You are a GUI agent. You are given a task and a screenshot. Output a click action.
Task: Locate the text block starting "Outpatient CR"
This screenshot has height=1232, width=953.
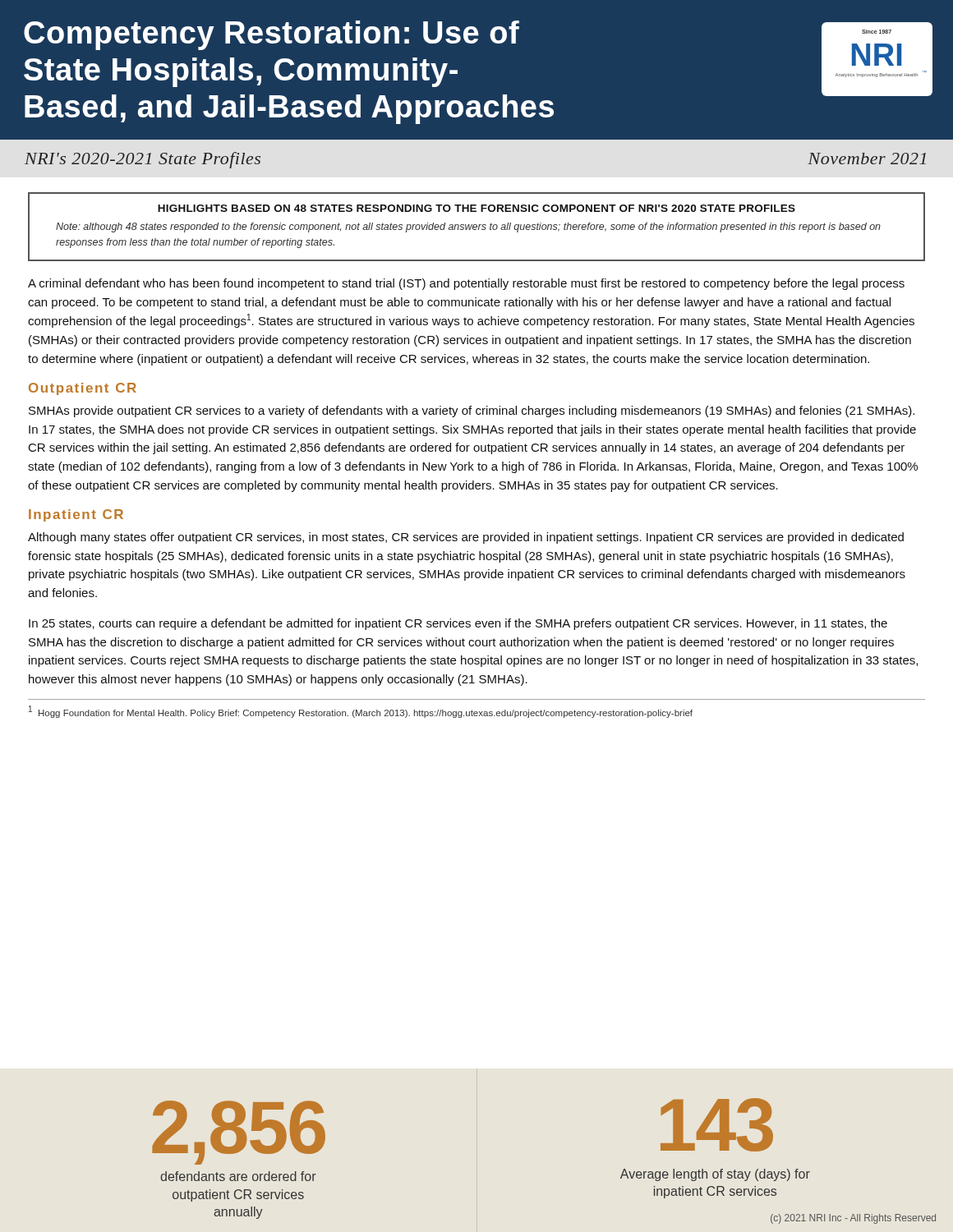[83, 388]
